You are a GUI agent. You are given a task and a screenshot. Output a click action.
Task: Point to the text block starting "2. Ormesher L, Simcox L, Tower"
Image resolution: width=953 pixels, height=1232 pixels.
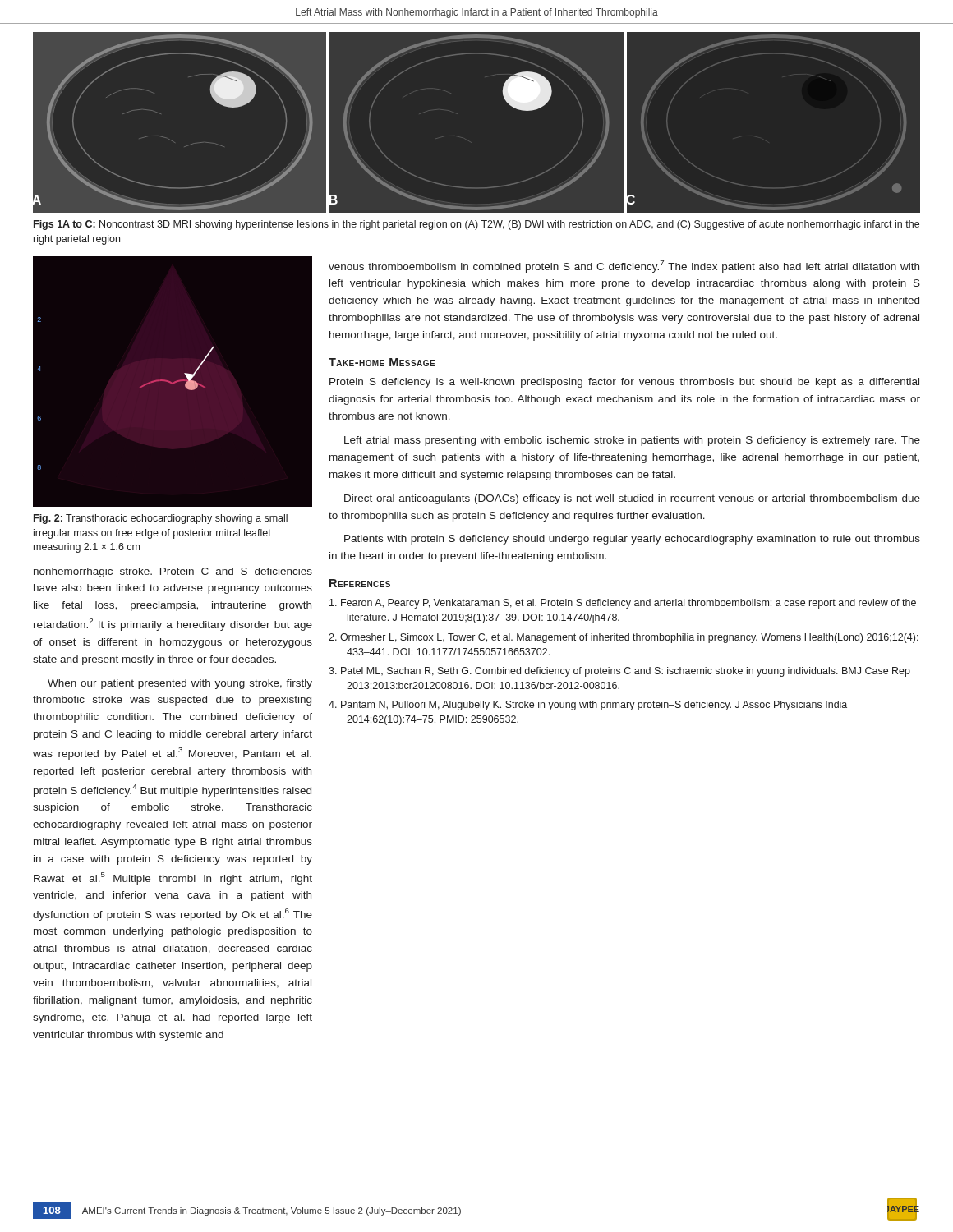[624, 644]
